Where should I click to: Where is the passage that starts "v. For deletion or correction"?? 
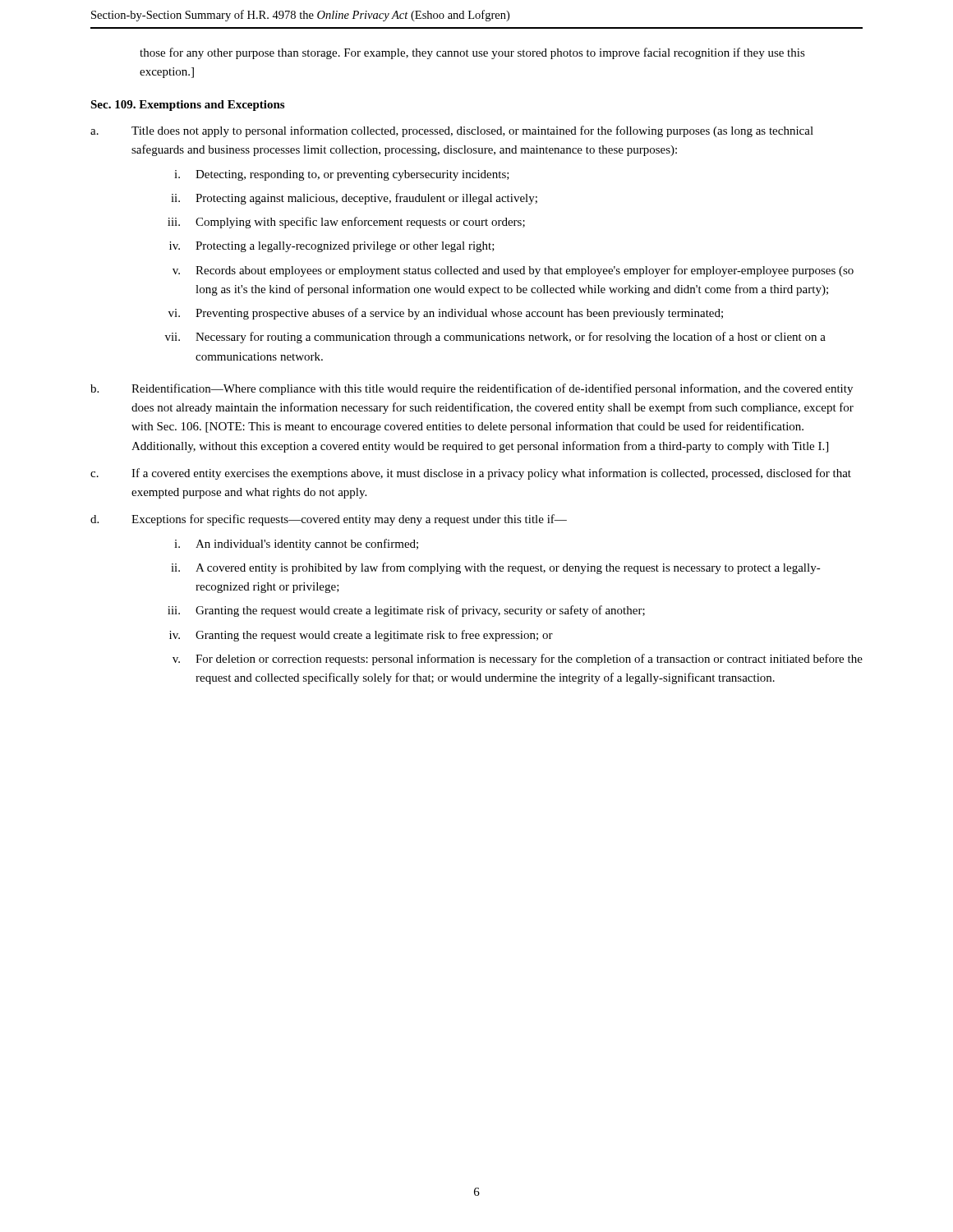(497, 669)
